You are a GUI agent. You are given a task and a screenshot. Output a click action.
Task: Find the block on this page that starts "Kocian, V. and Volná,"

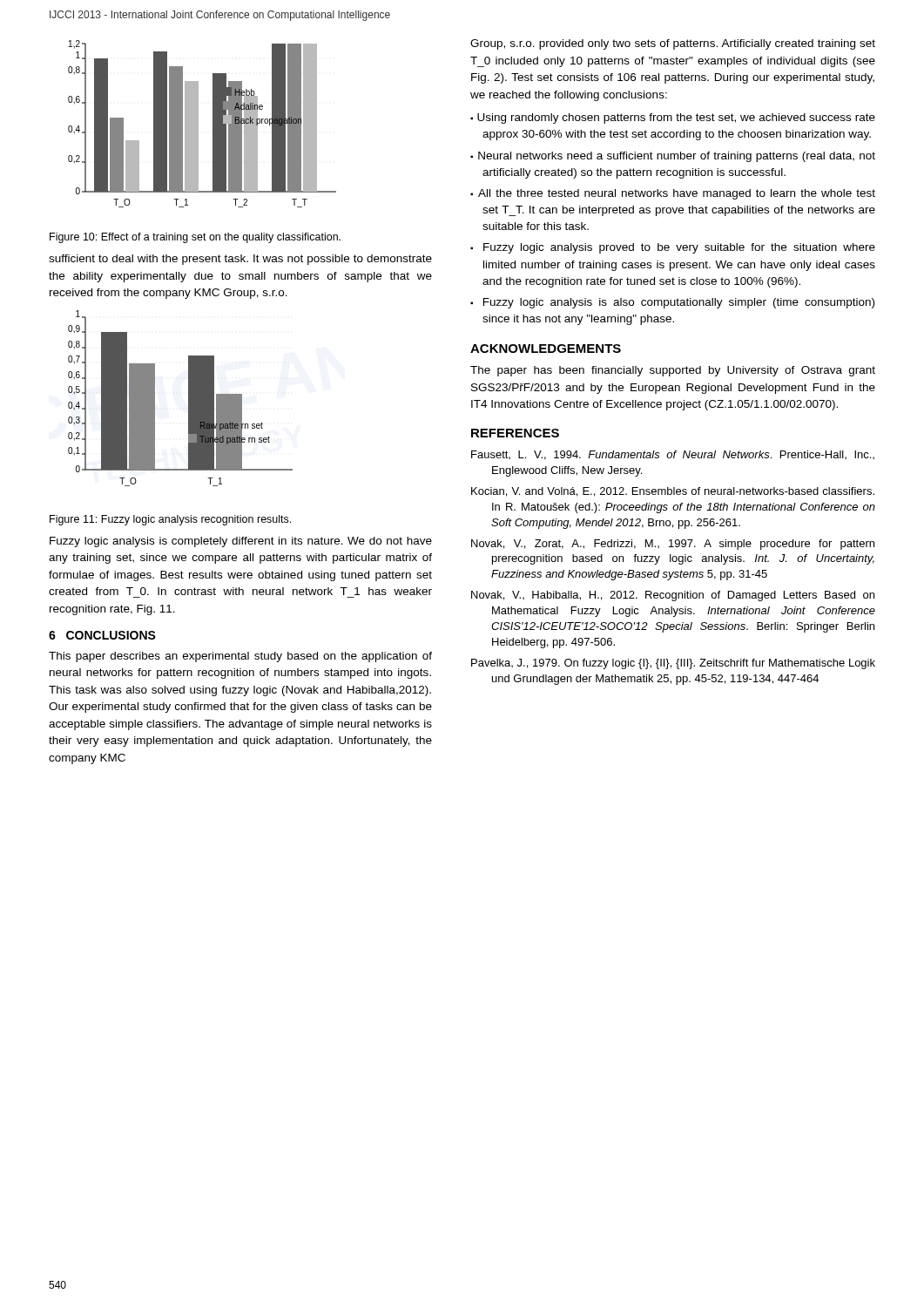[673, 506]
